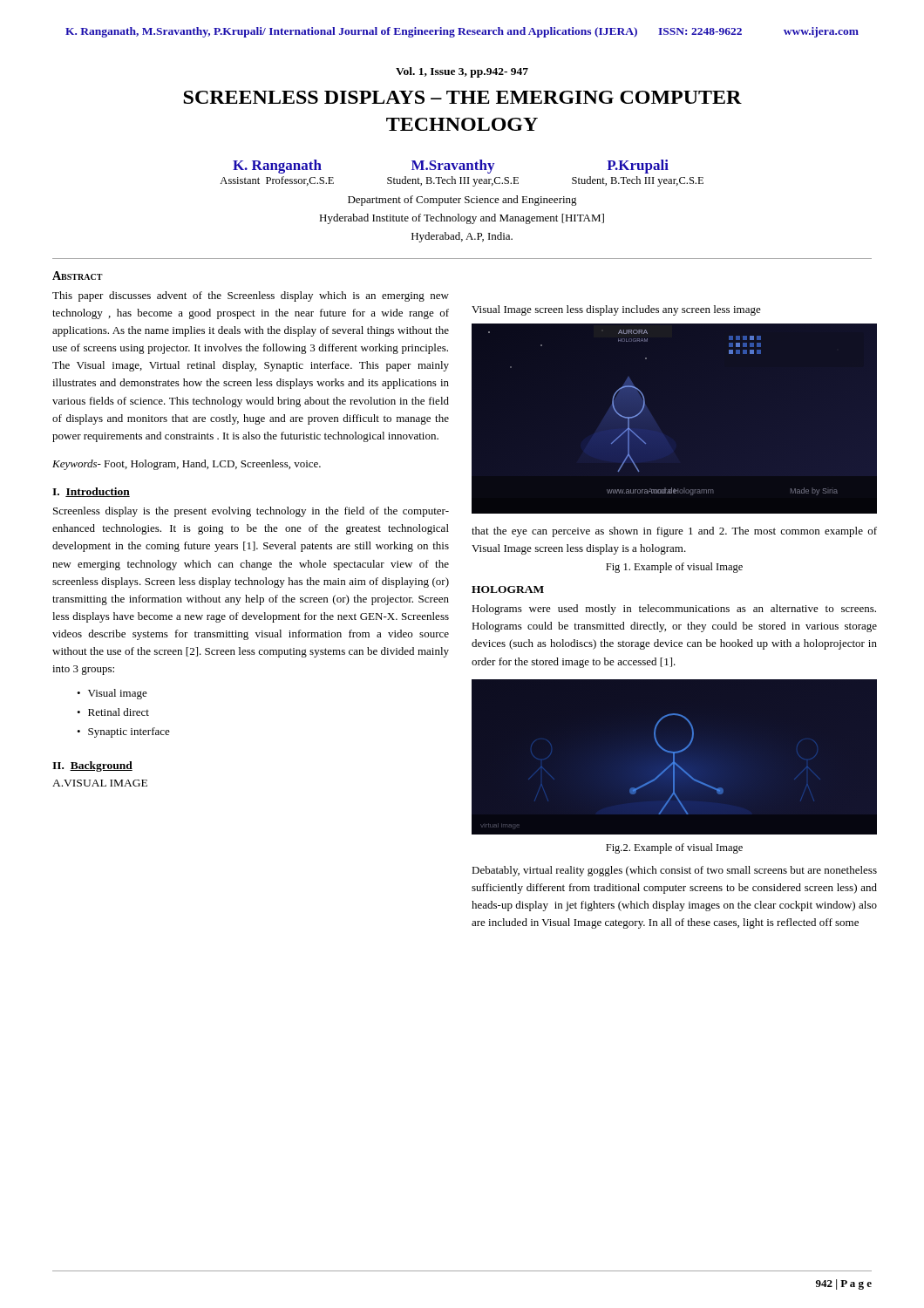Image resolution: width=924 pixels, height=1308 pixels.
Task: Locate the text block that says "Department of Computer Science and Engineering Hyderabad"
Action: [x=462, y=218]
